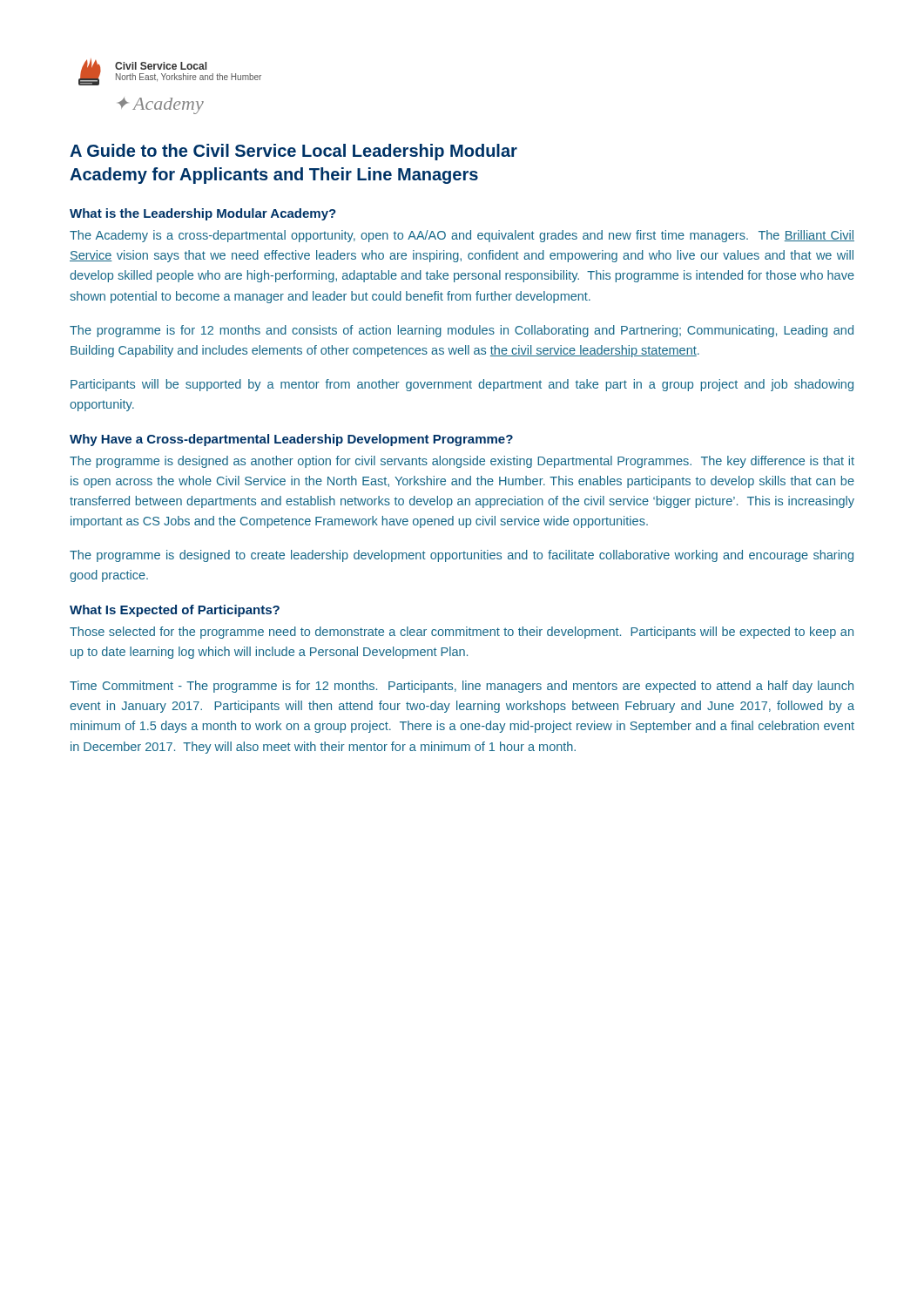924x1307 pixels.
Task: Point to the text starting "A Guide to"
Action: tap(293, 163)
